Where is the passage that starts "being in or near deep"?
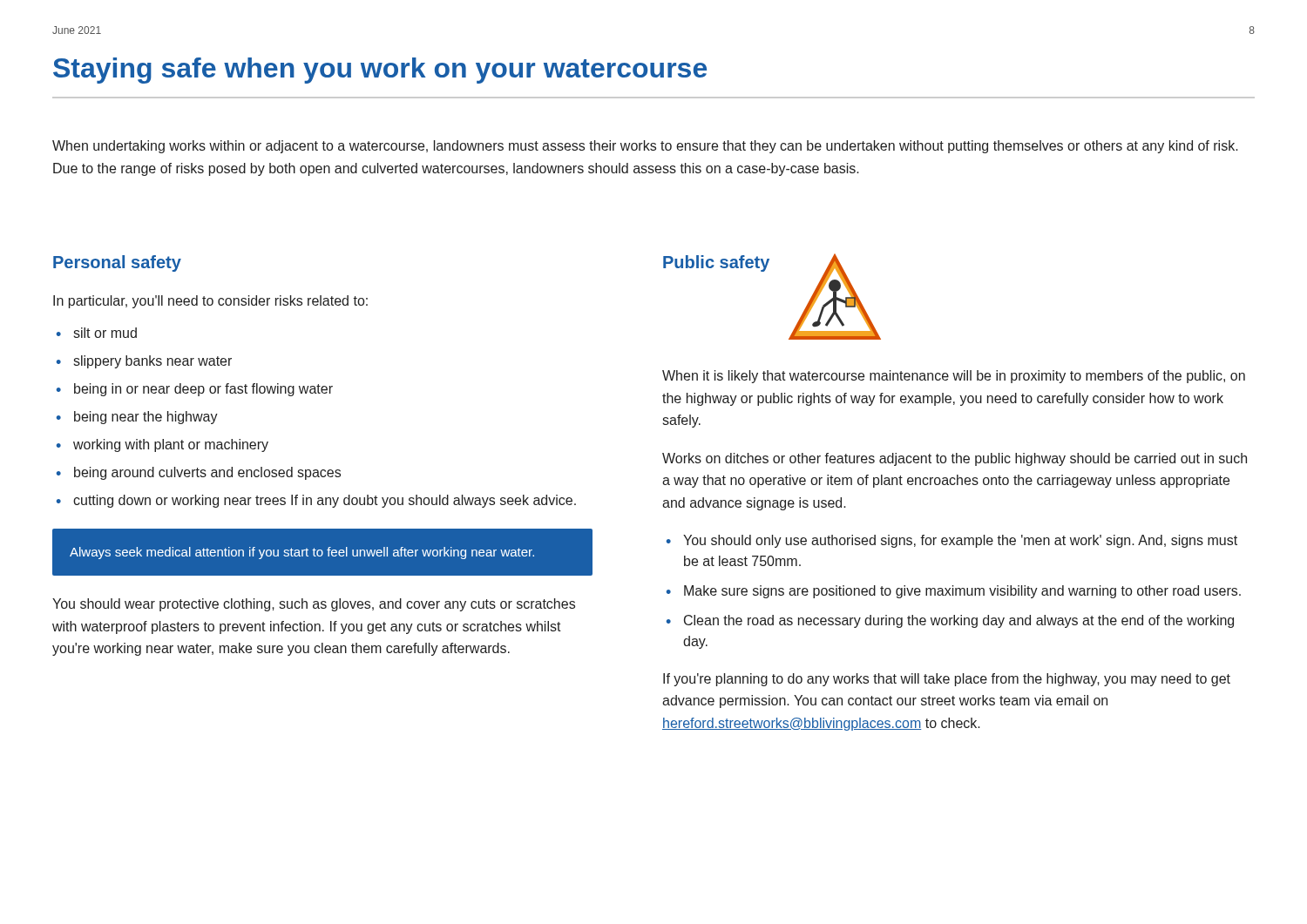1307x924 pixels. click(203, 388)
